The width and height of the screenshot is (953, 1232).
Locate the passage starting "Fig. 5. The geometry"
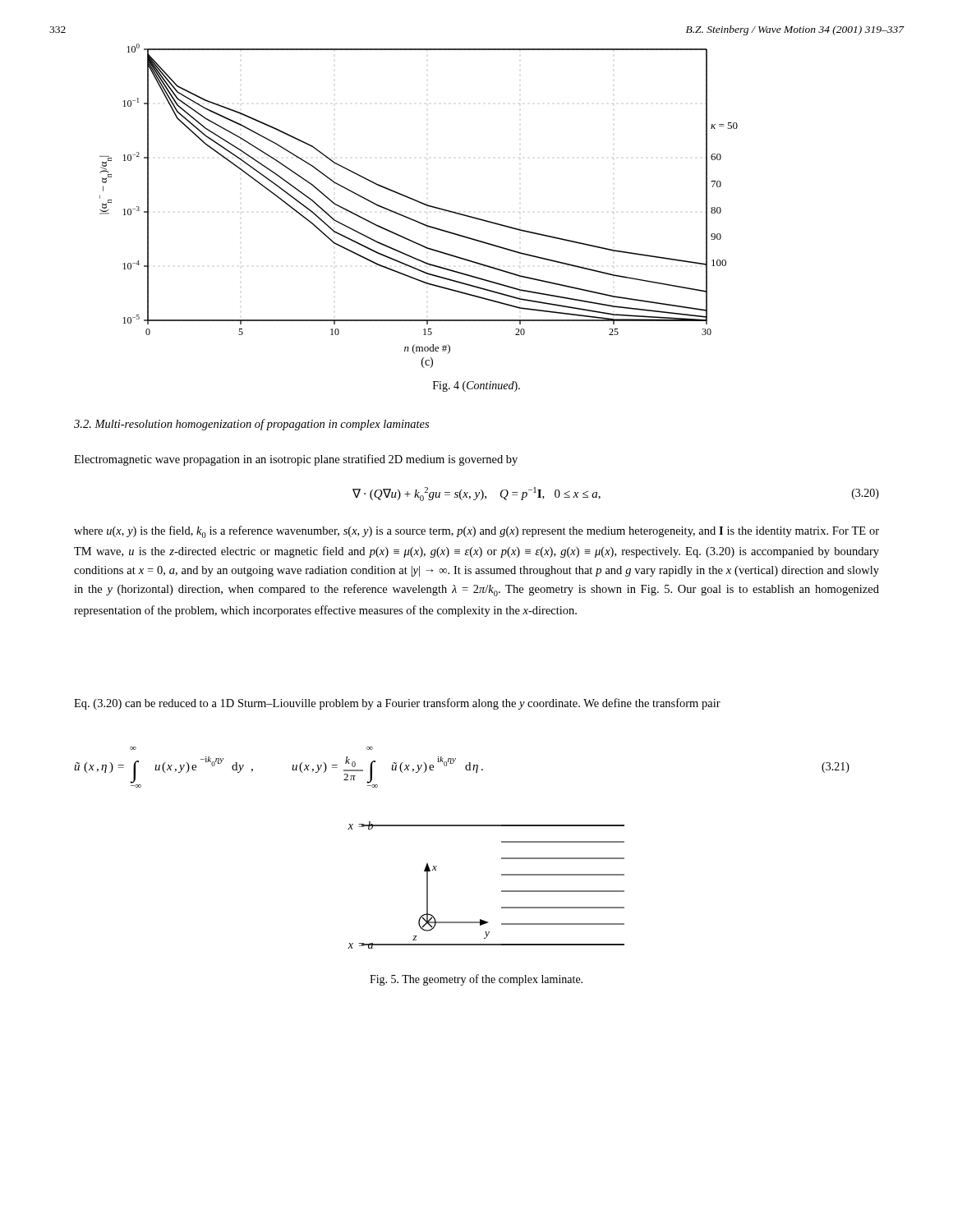click(x=476, y=979)
